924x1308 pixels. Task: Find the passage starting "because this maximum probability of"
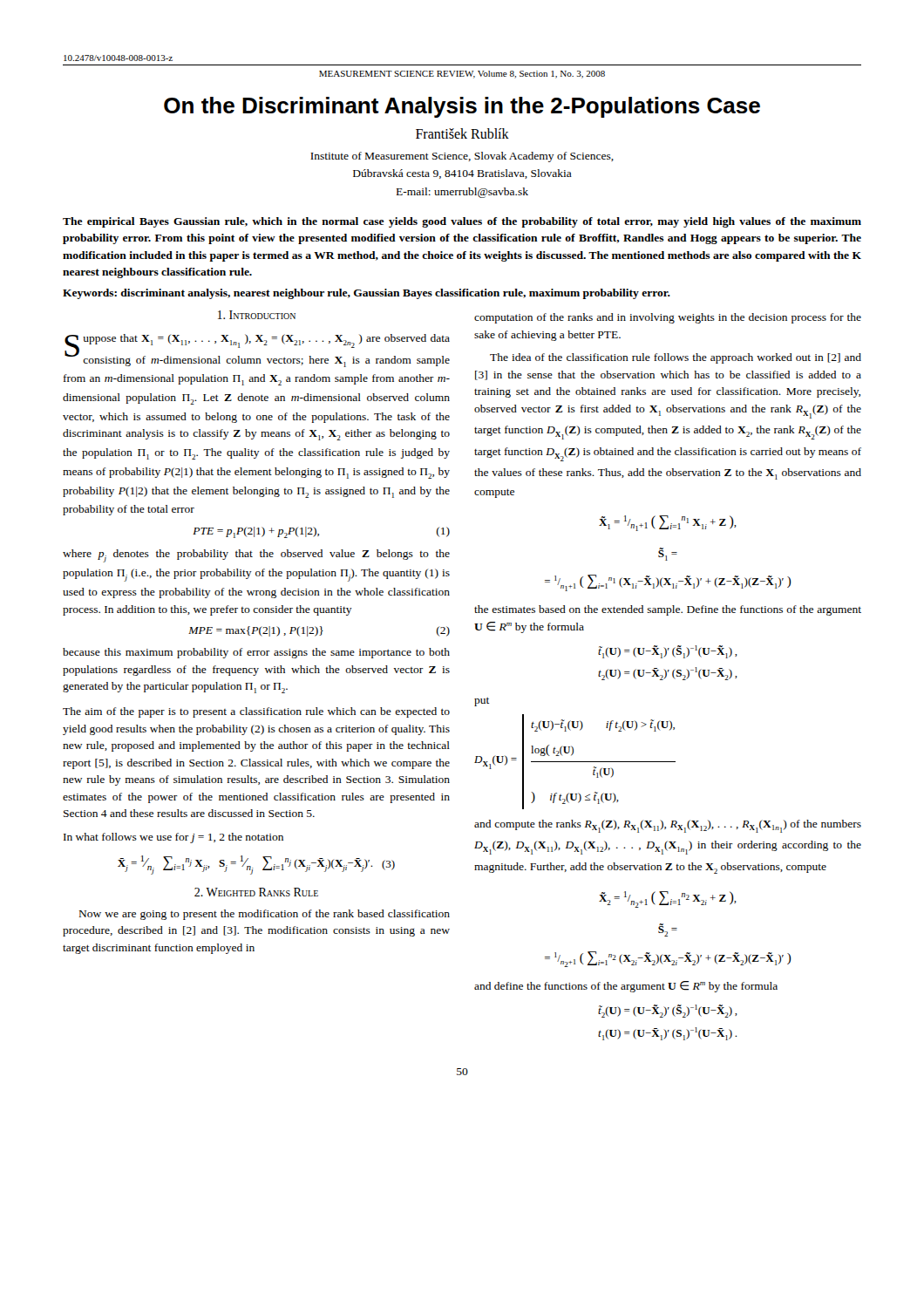pos(256,670)
